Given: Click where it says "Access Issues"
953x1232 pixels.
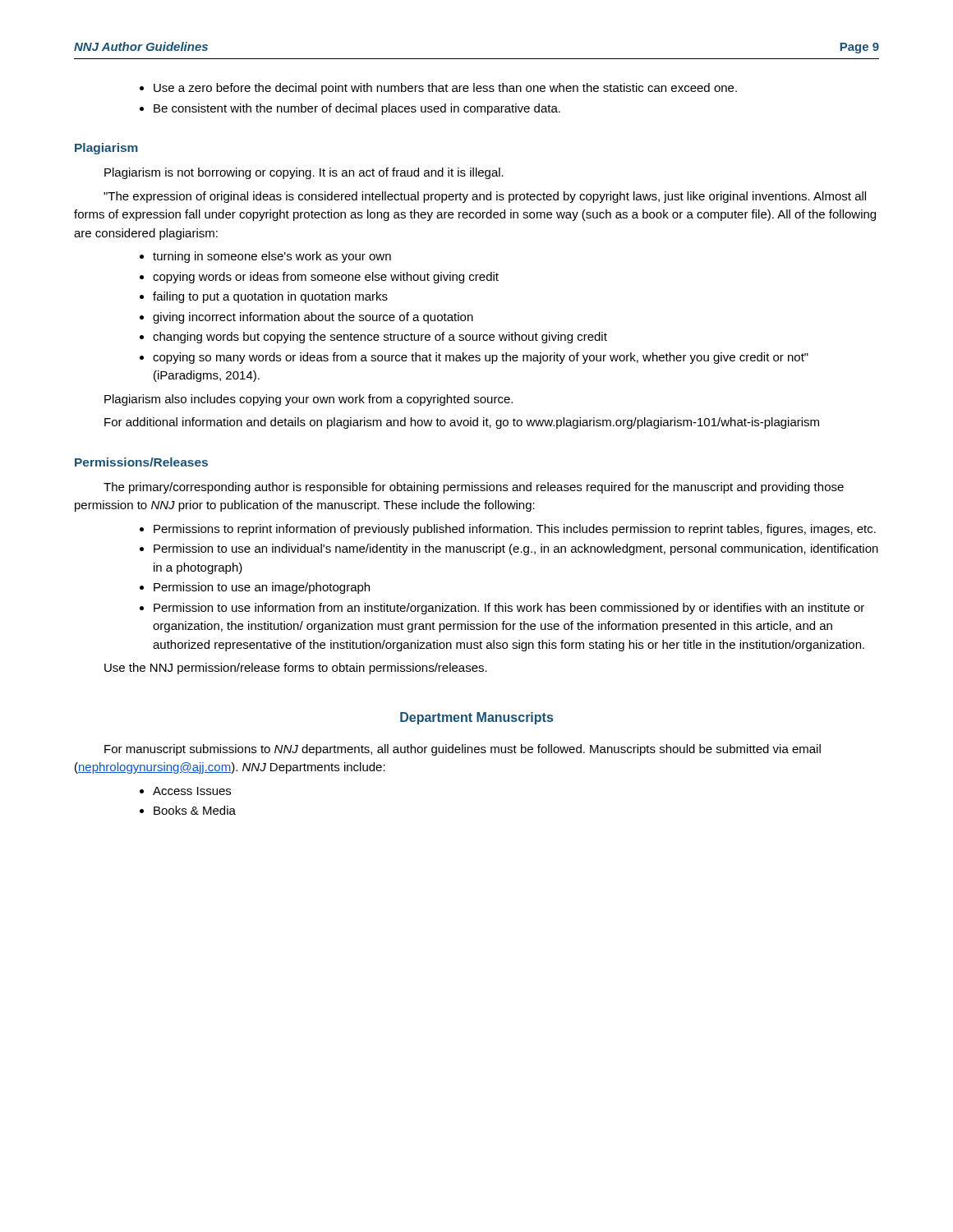Looking at the screenshot, I should tap(192, 790).
